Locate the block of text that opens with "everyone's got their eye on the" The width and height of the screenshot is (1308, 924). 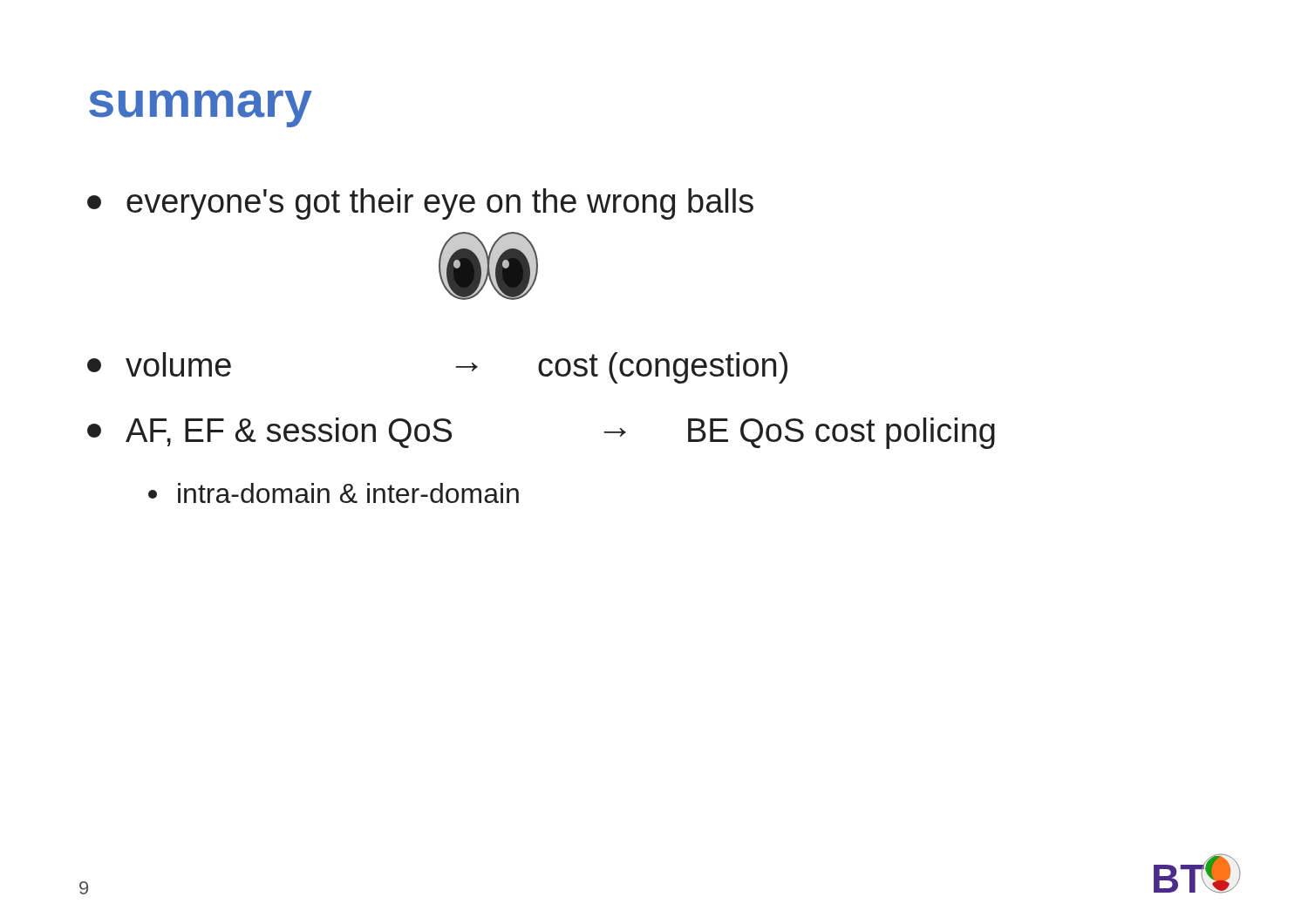[x=421, y=202]
